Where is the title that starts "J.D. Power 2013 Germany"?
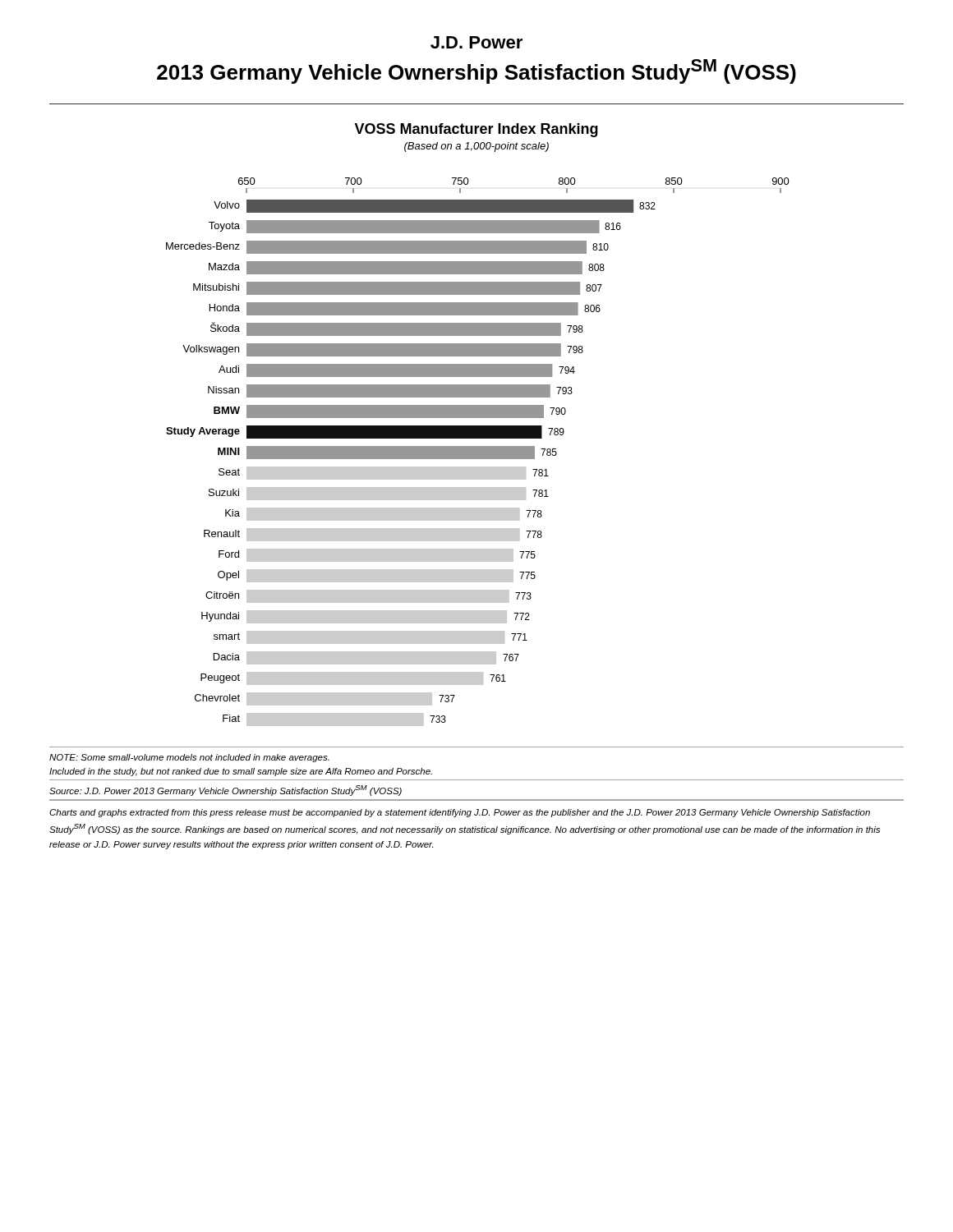Image resolution: width=953 pixels, height=1232 pixels. [x=476, y=59]
